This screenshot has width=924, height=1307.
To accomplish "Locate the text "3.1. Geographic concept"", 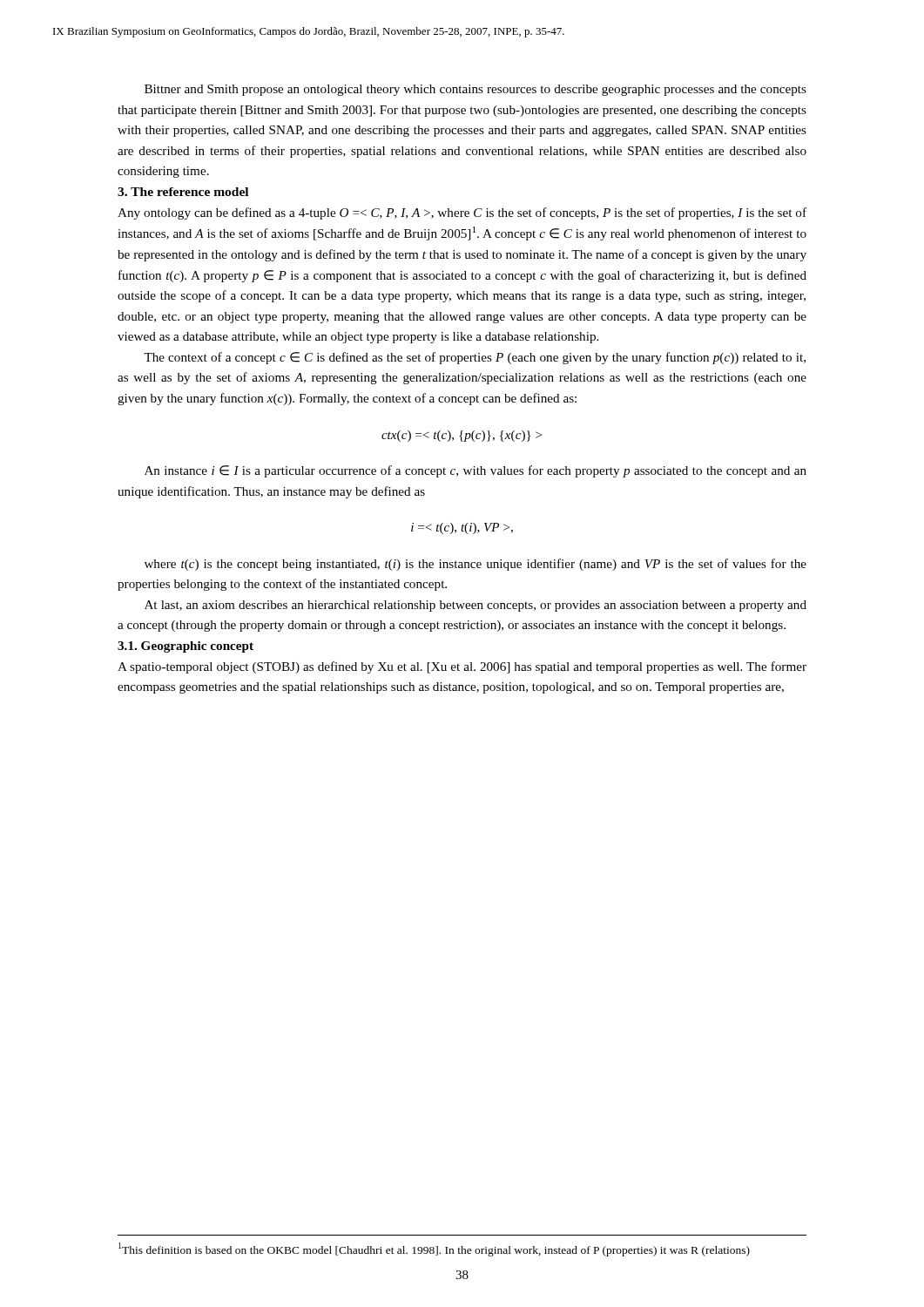I will click(x=185, y=647).
